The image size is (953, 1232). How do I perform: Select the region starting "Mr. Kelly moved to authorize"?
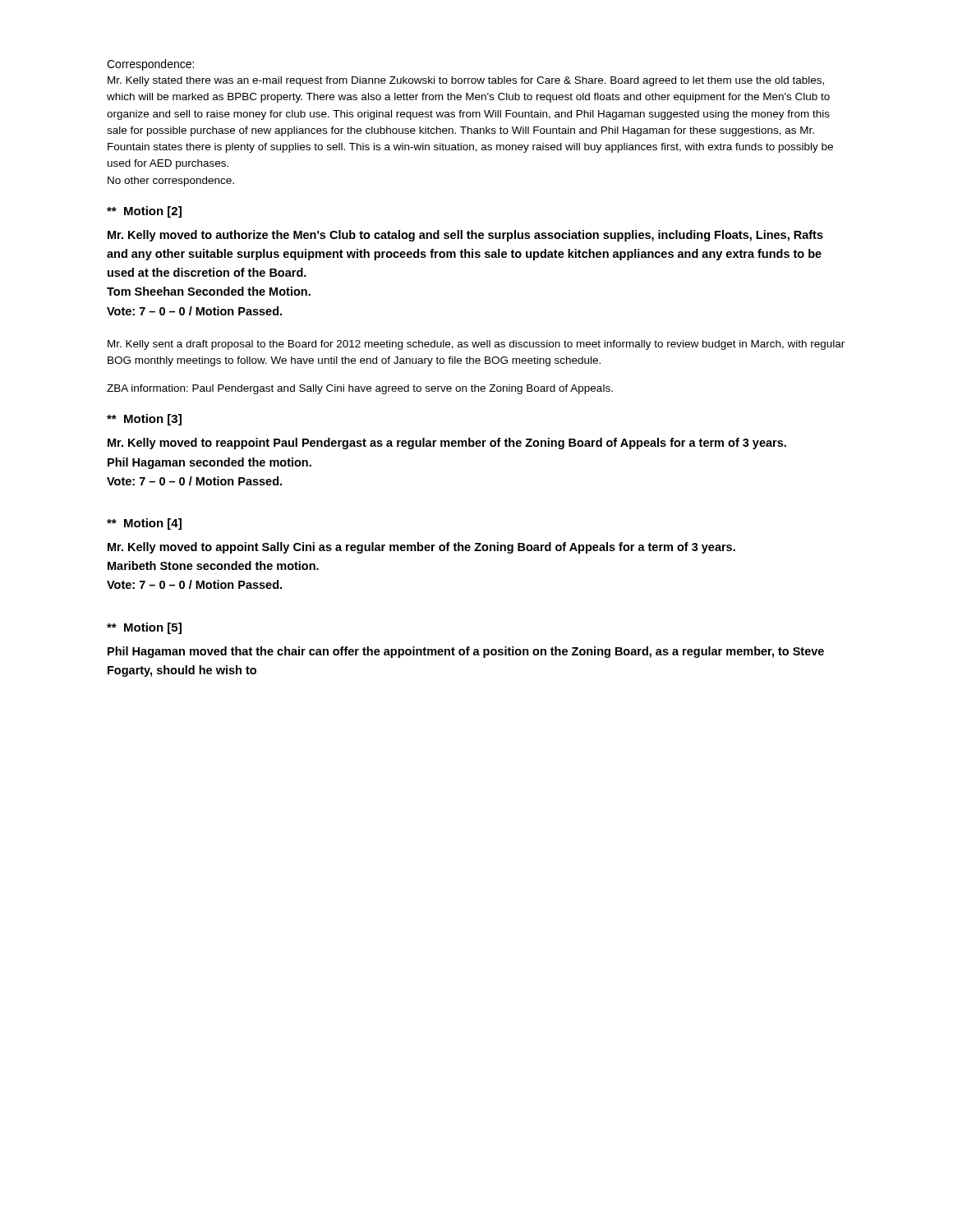point(465,236)
